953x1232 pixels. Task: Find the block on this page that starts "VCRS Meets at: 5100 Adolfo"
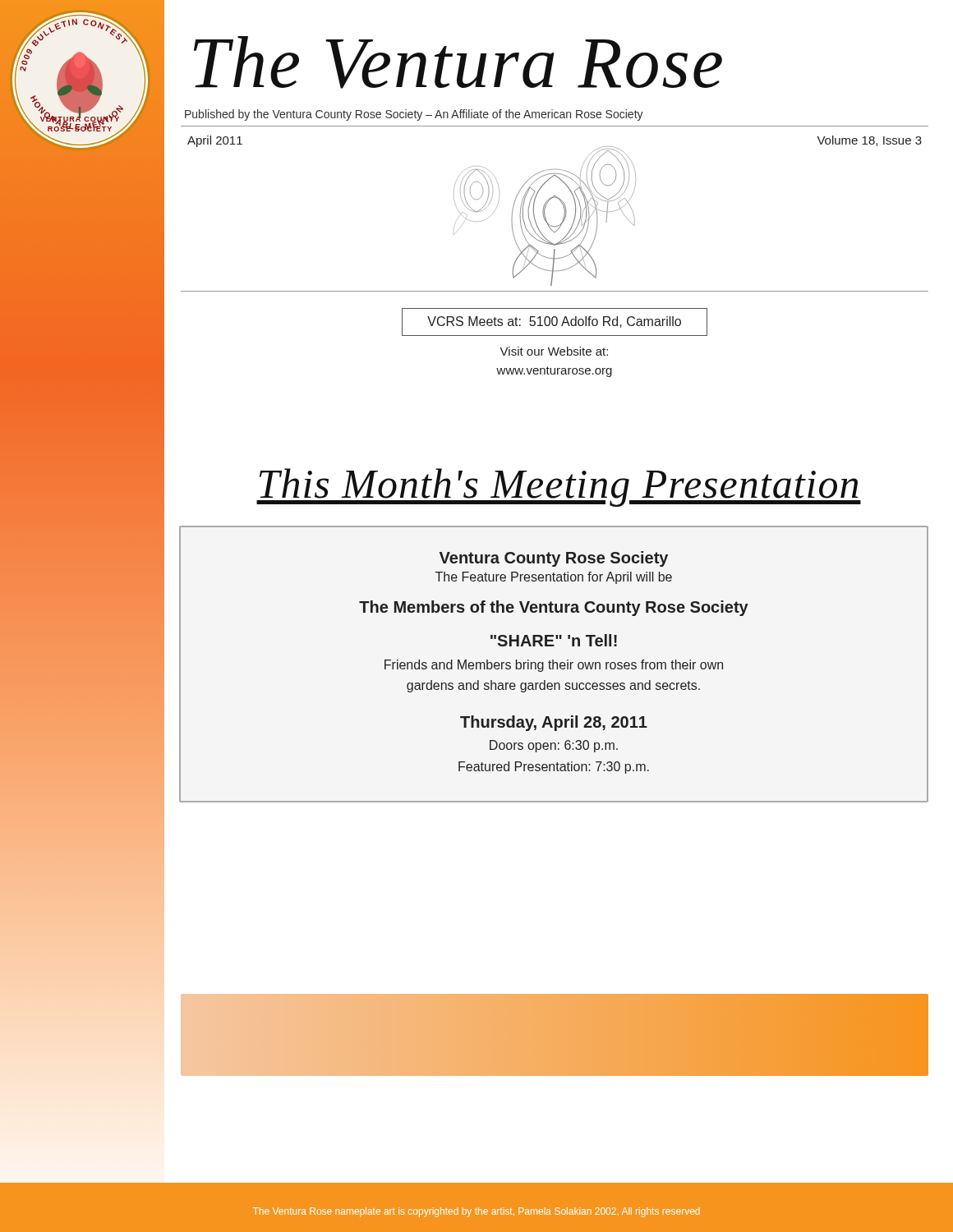point(555,322)
